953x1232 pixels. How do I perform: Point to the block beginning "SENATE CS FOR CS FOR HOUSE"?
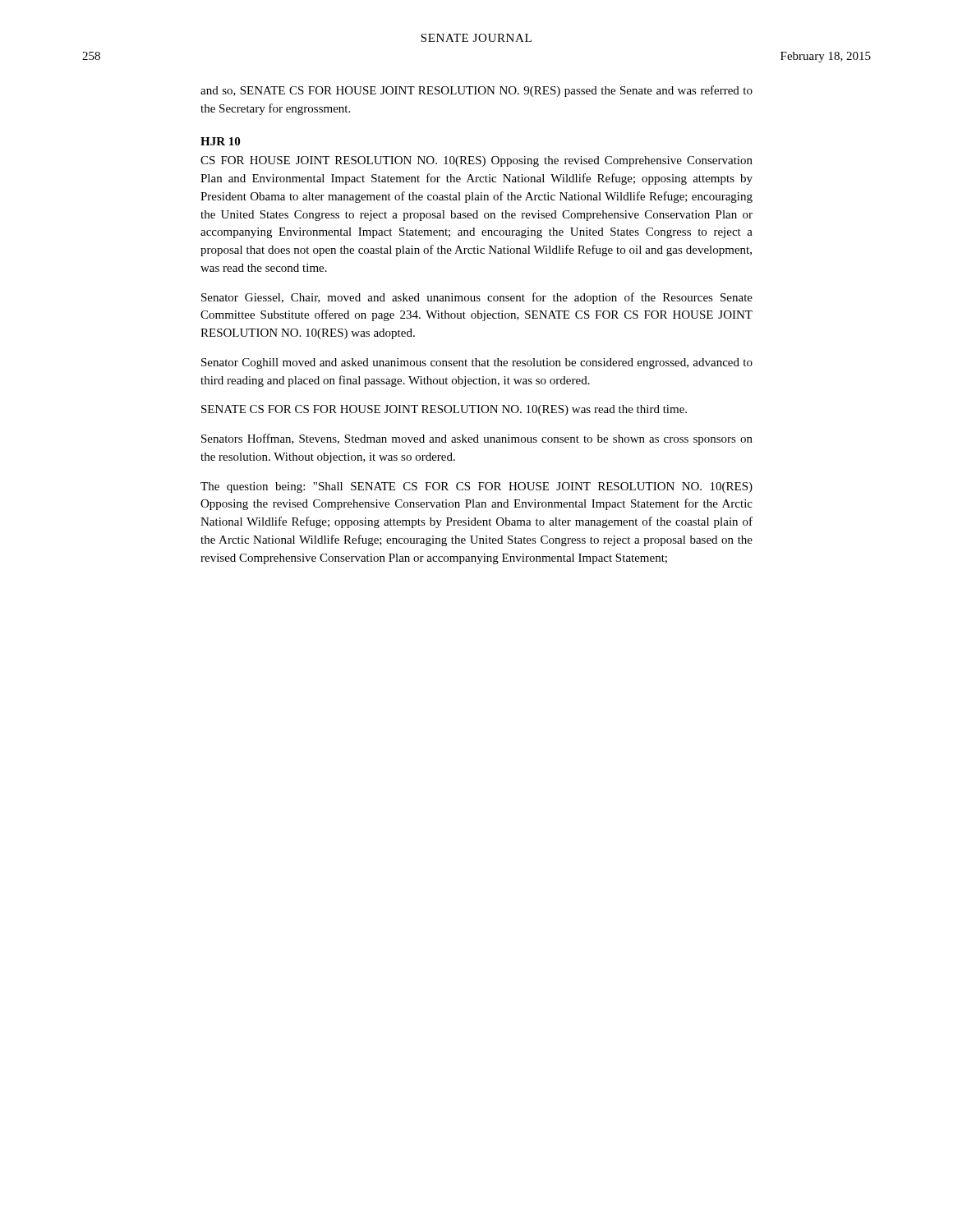(476, 410)
